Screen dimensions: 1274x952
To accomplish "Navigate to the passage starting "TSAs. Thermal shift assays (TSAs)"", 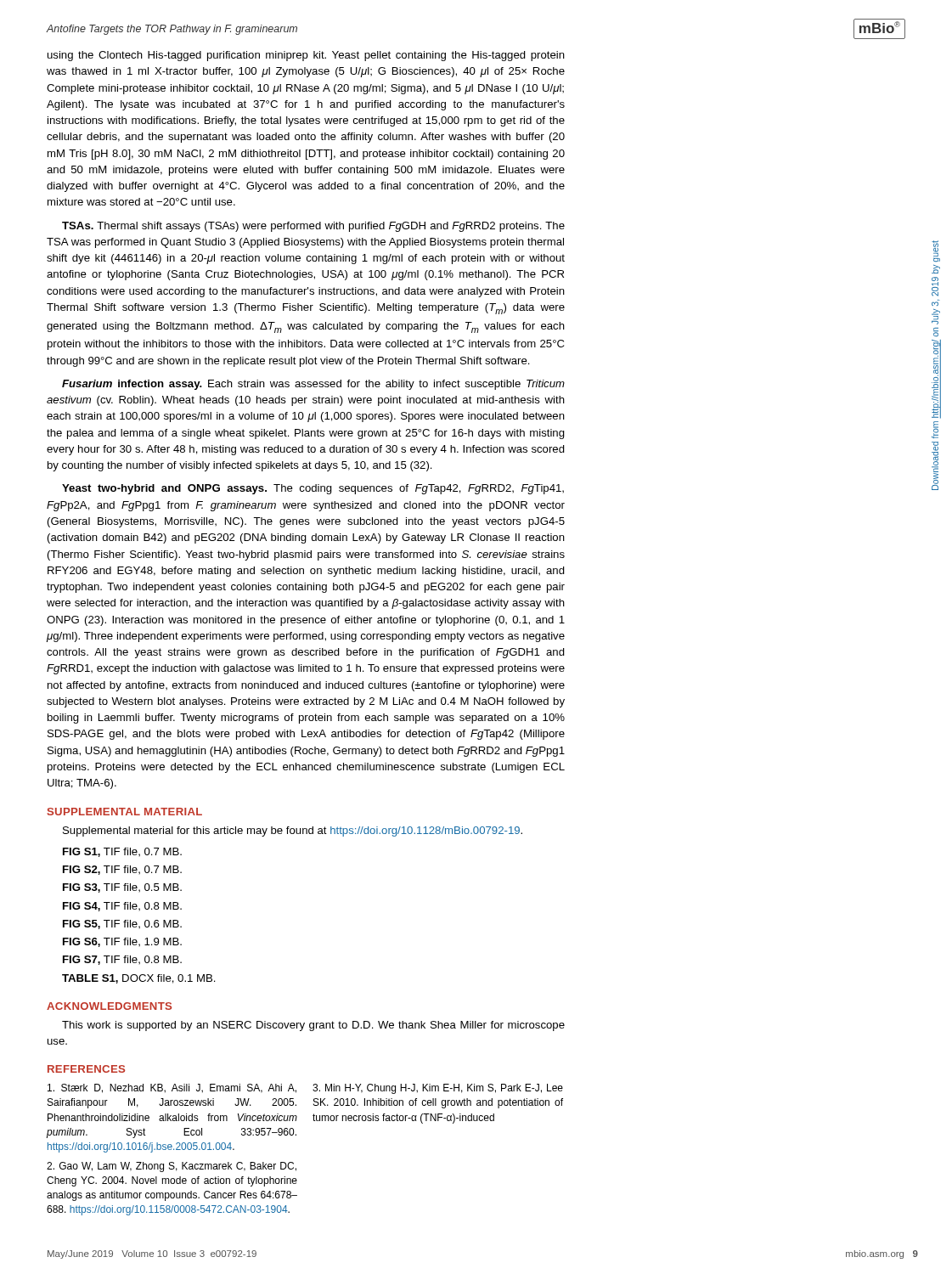I will 306,293.
